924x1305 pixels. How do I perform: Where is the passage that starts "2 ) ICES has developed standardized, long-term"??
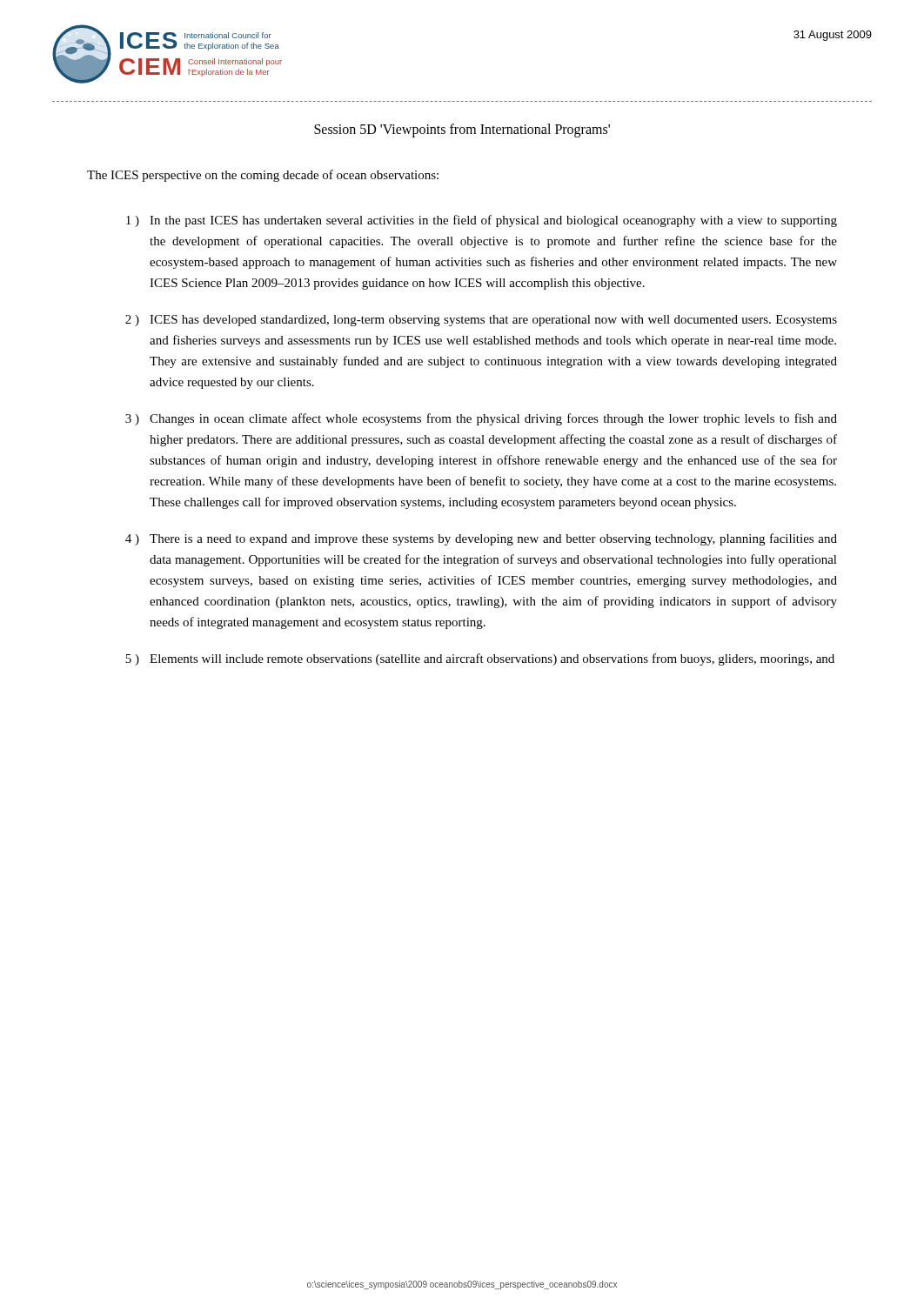(x=462, y=350)
